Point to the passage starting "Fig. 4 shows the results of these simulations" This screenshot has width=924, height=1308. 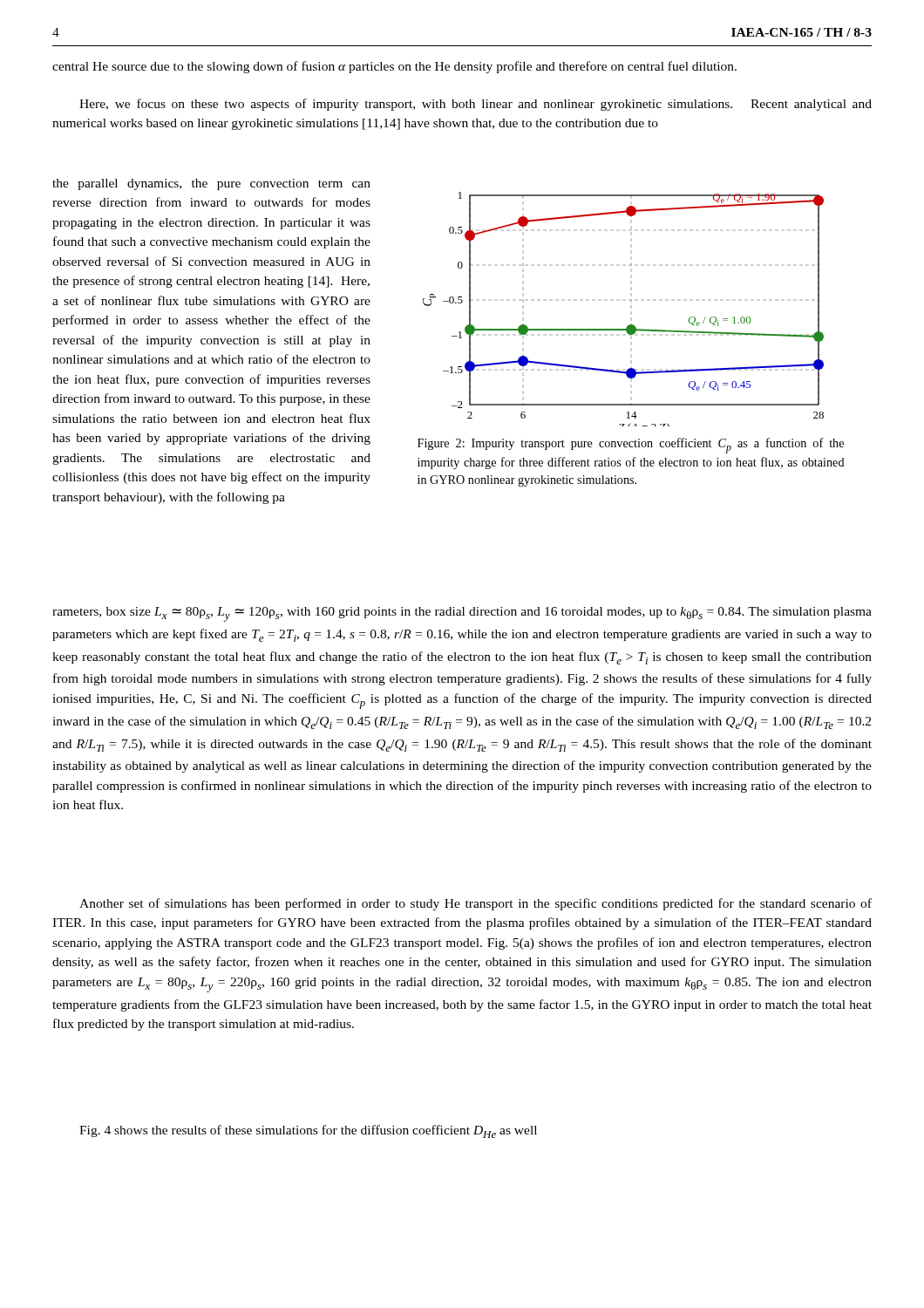(308, 1131)
